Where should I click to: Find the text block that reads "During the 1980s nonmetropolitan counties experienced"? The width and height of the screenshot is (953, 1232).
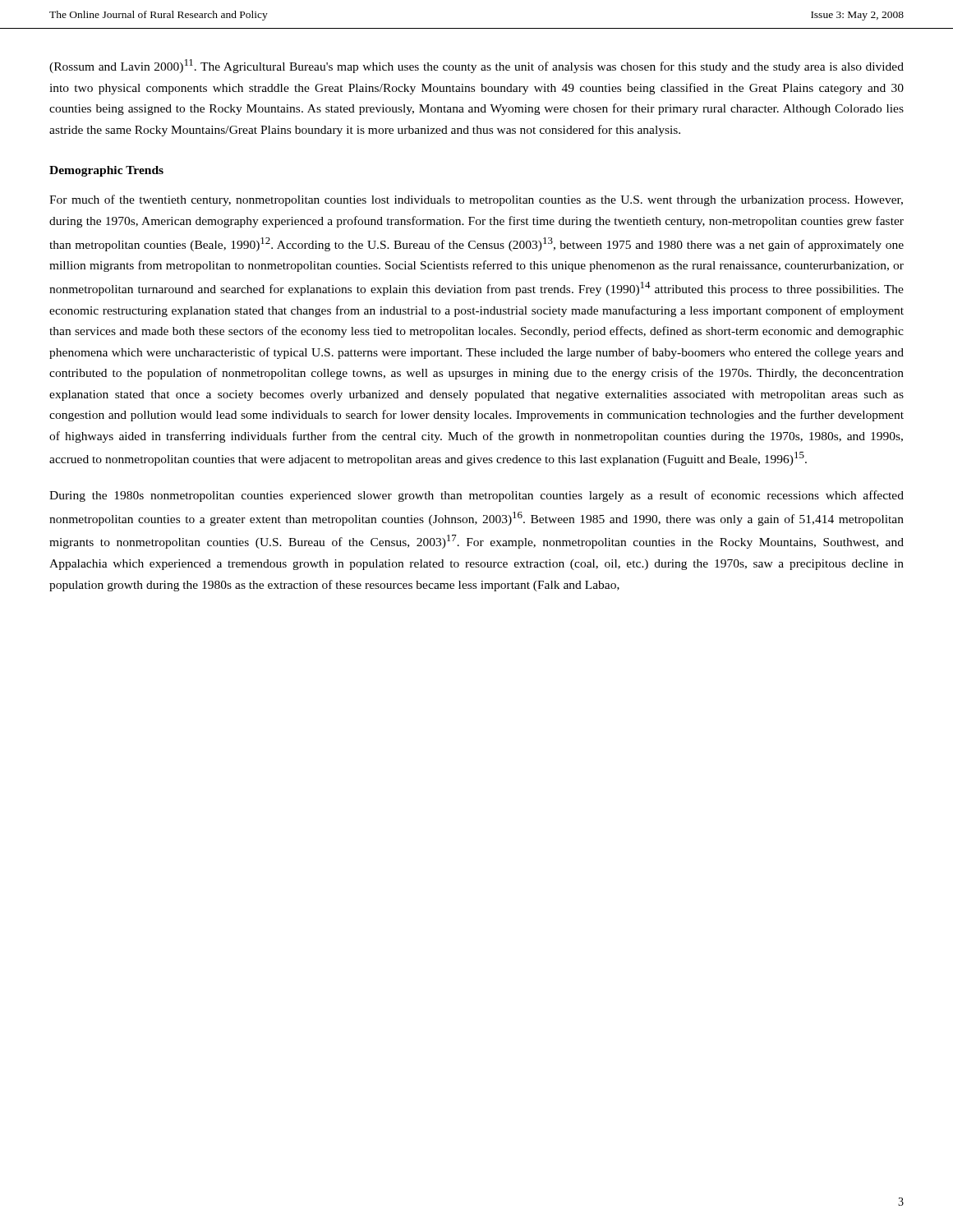pos(476,540)
